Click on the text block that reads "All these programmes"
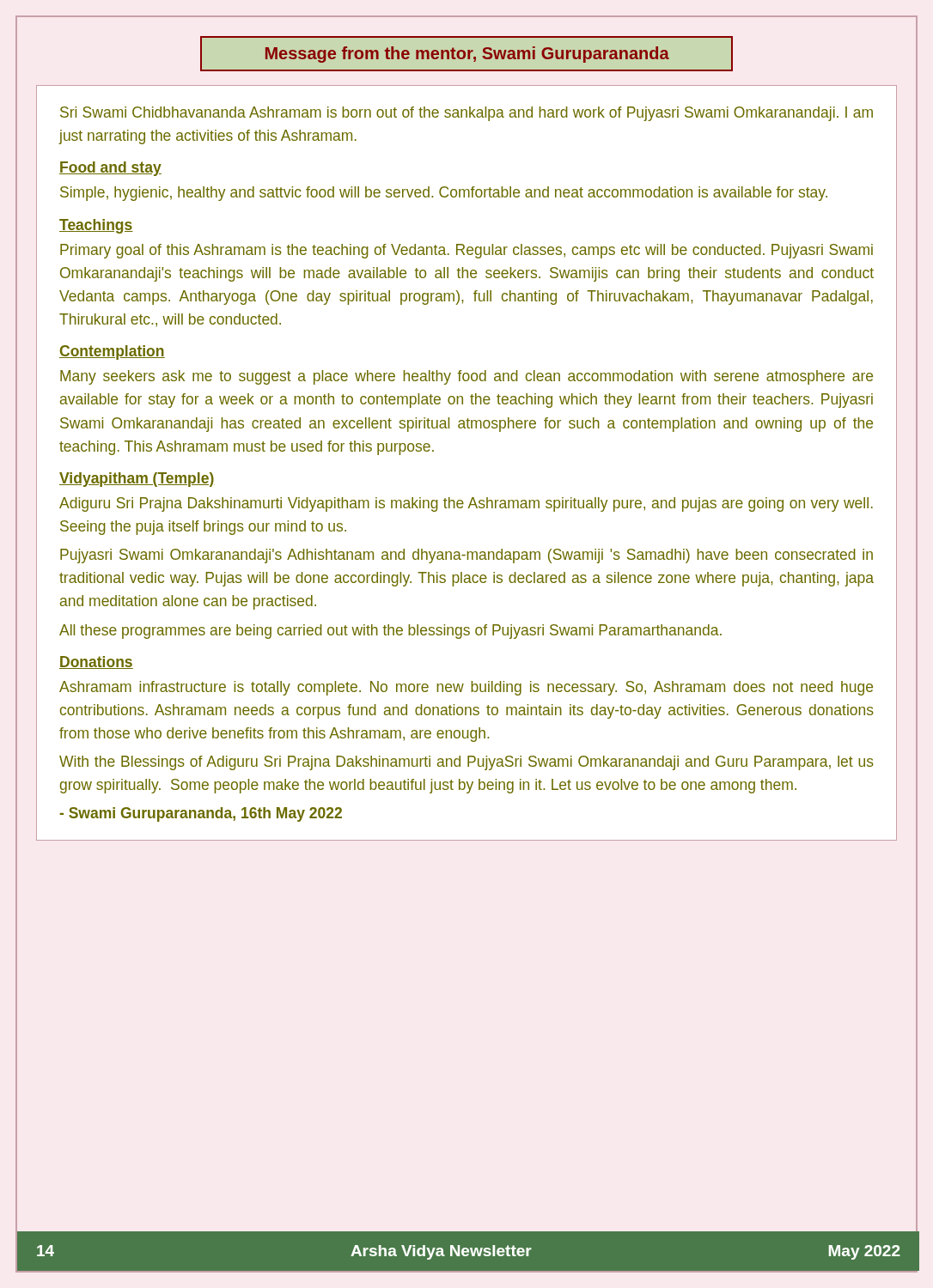The image size is (933, 1288). pyautogui.click(x=391, y=630)
